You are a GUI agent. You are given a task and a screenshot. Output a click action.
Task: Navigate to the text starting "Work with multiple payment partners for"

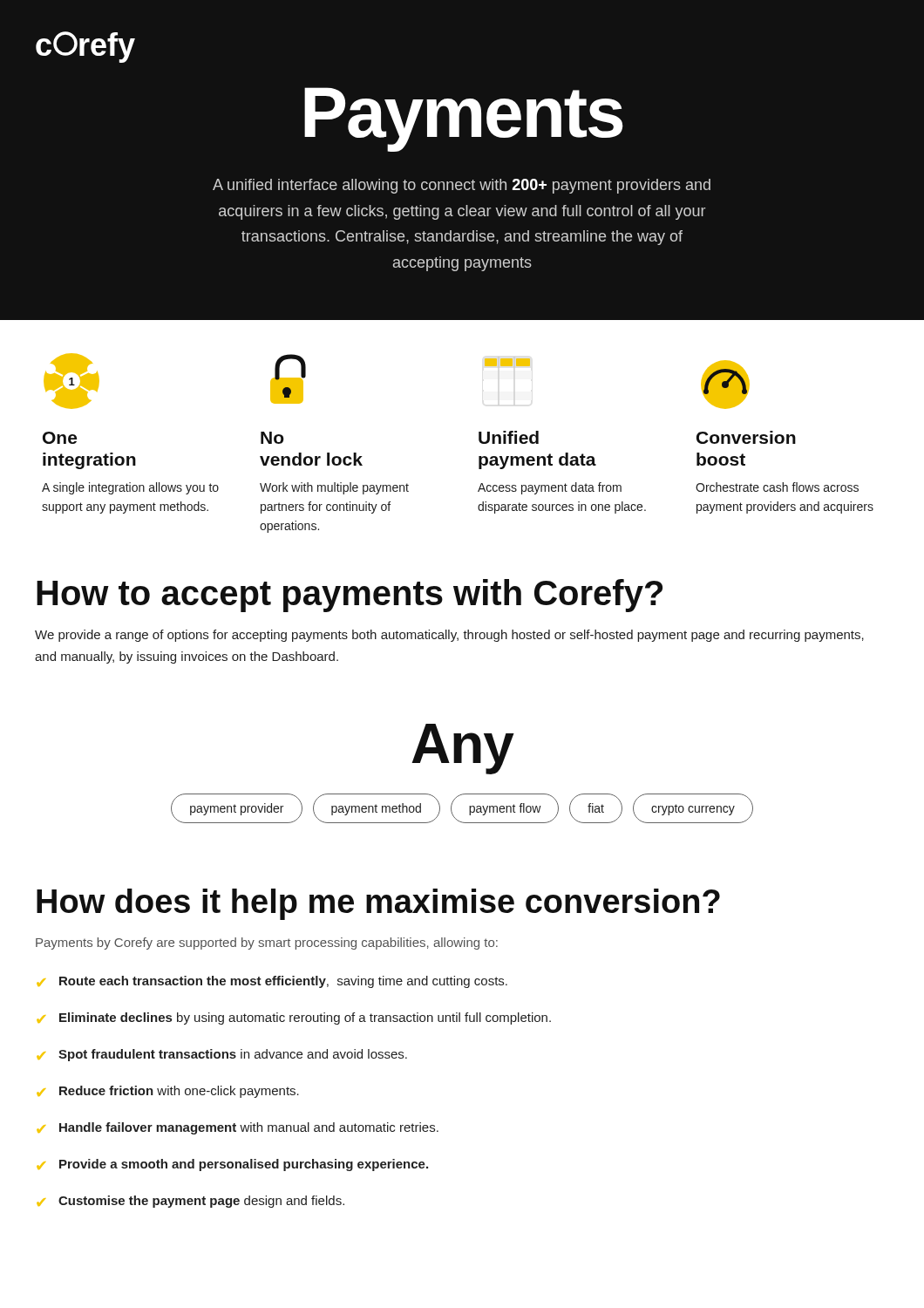coord(334,506)
